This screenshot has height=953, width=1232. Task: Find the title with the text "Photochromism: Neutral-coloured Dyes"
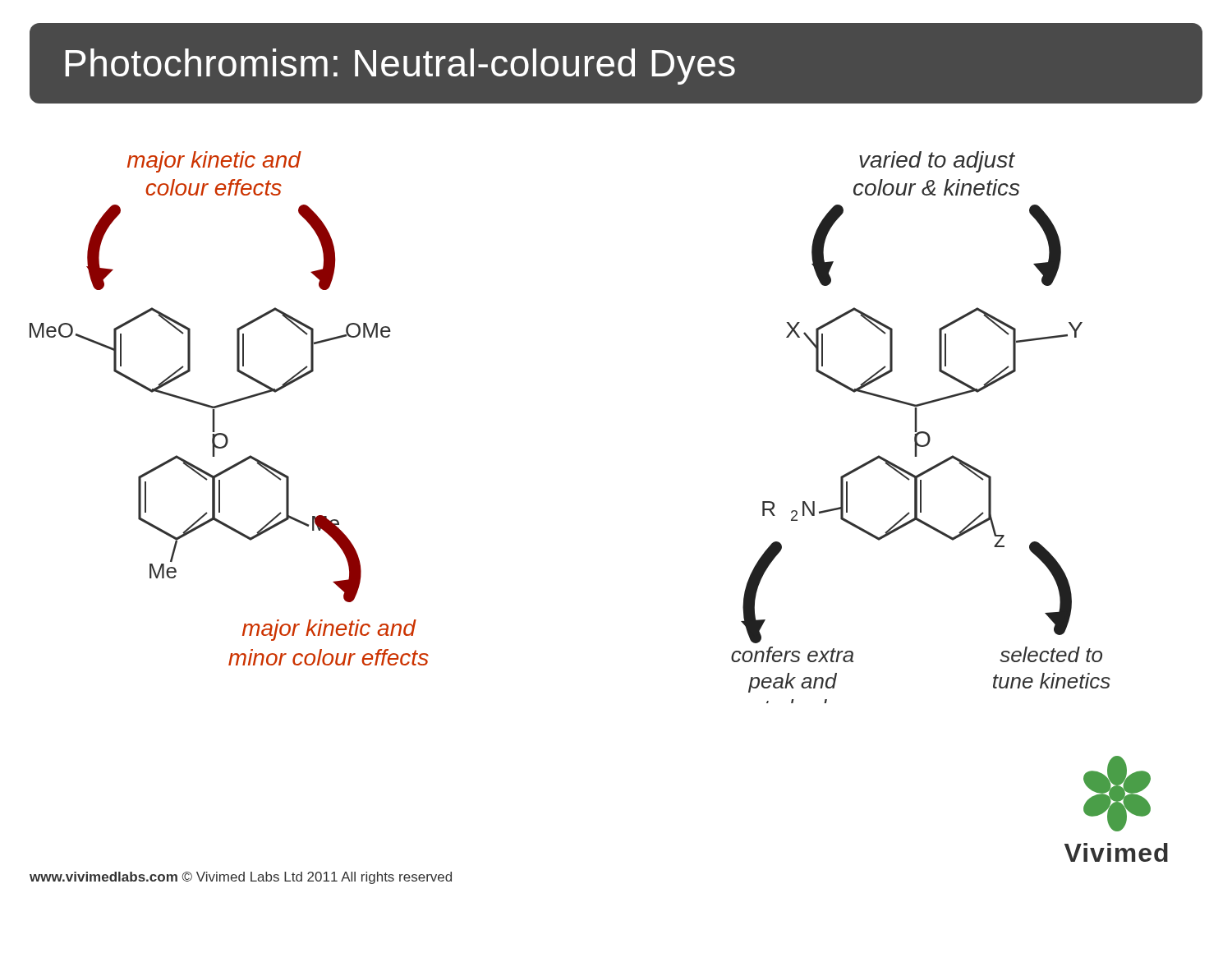(x=399, y=63)
